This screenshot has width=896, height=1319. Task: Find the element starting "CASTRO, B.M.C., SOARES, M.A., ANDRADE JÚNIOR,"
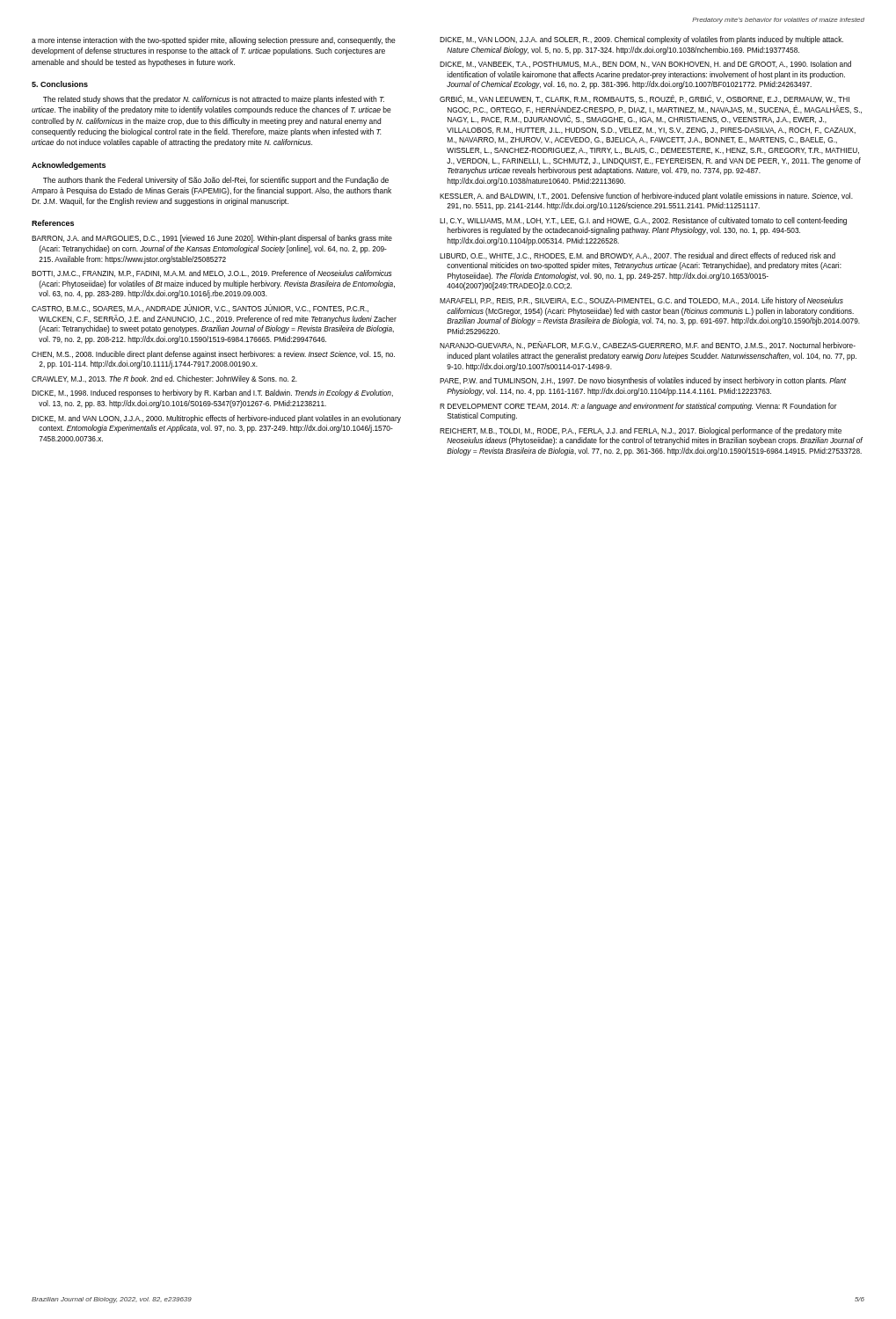click(214, 324)
